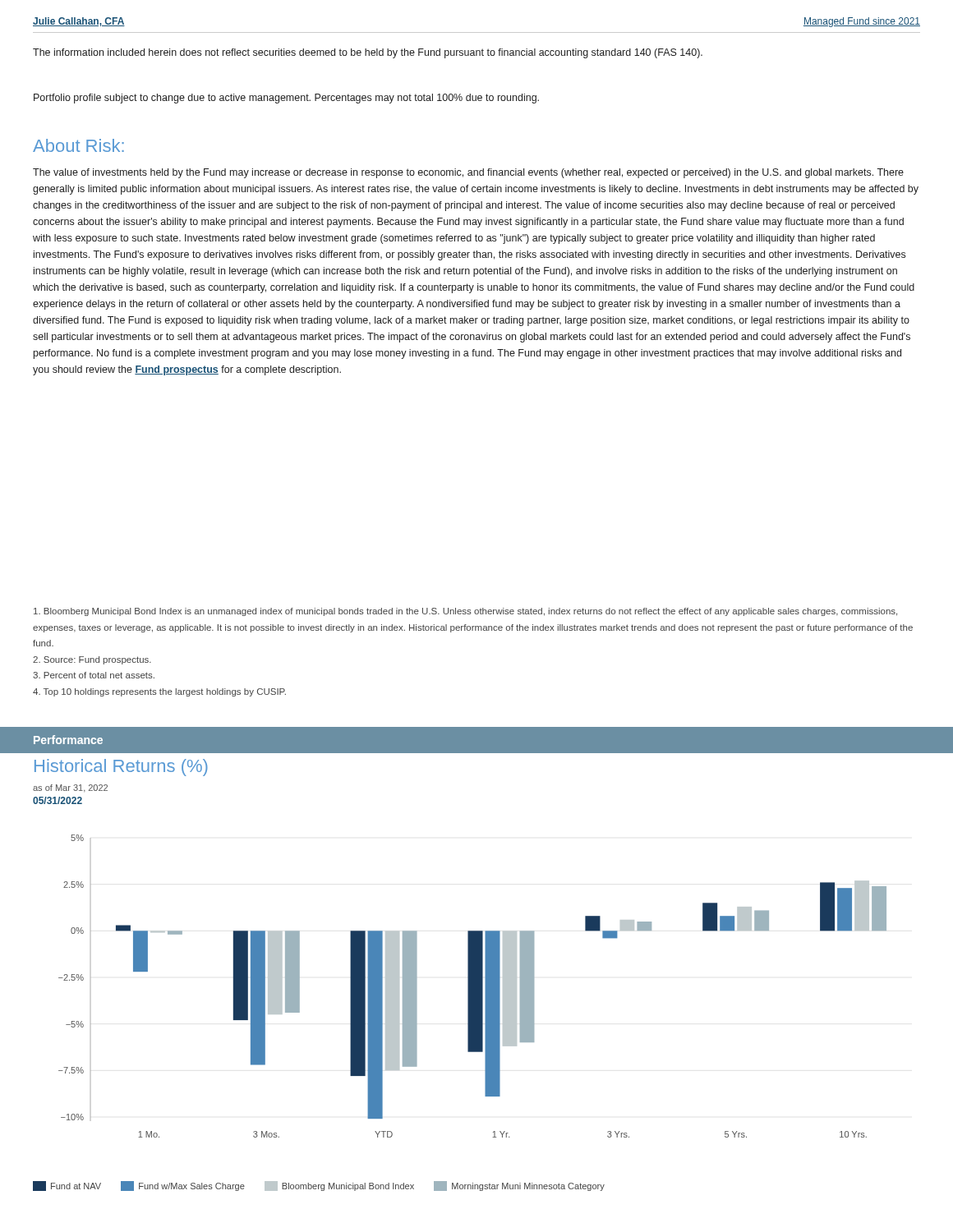Find the text block starting "About Risk:"

pyautogui.click(x=79, y=146)
